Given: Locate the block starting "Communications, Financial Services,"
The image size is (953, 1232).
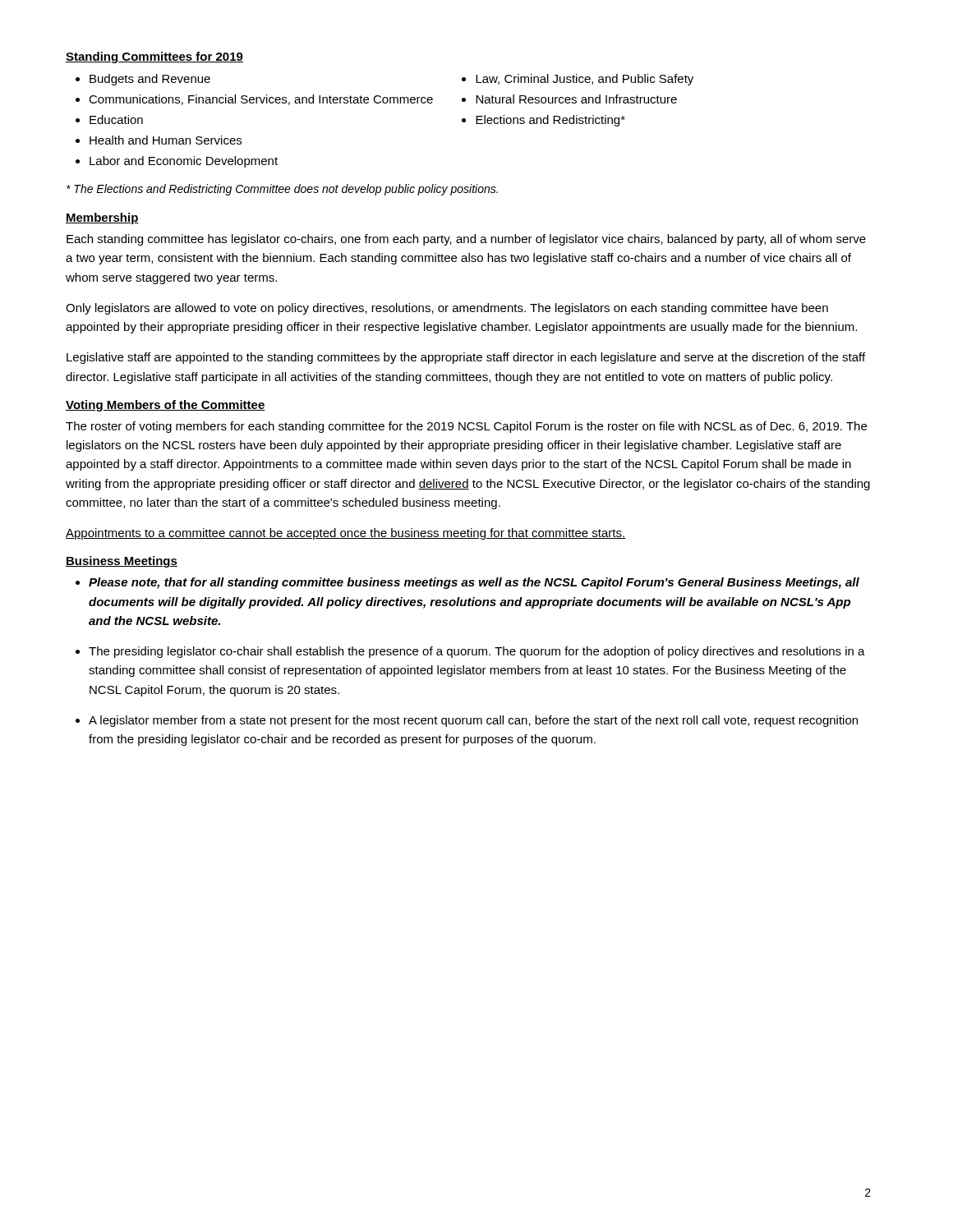Looking at the screenshot, I should tap(270, 99).
